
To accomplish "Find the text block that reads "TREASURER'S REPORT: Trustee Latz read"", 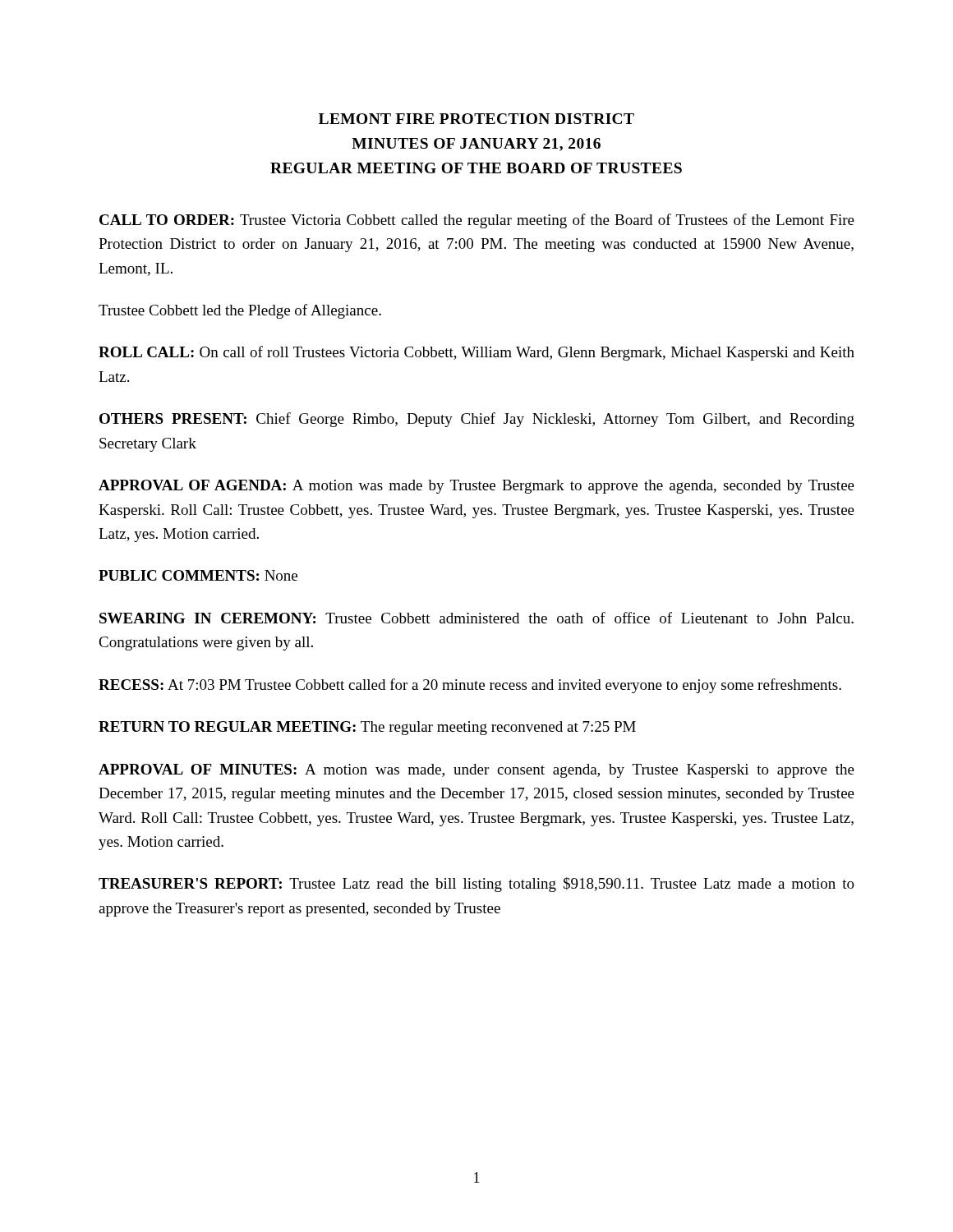I will [476, 896].
